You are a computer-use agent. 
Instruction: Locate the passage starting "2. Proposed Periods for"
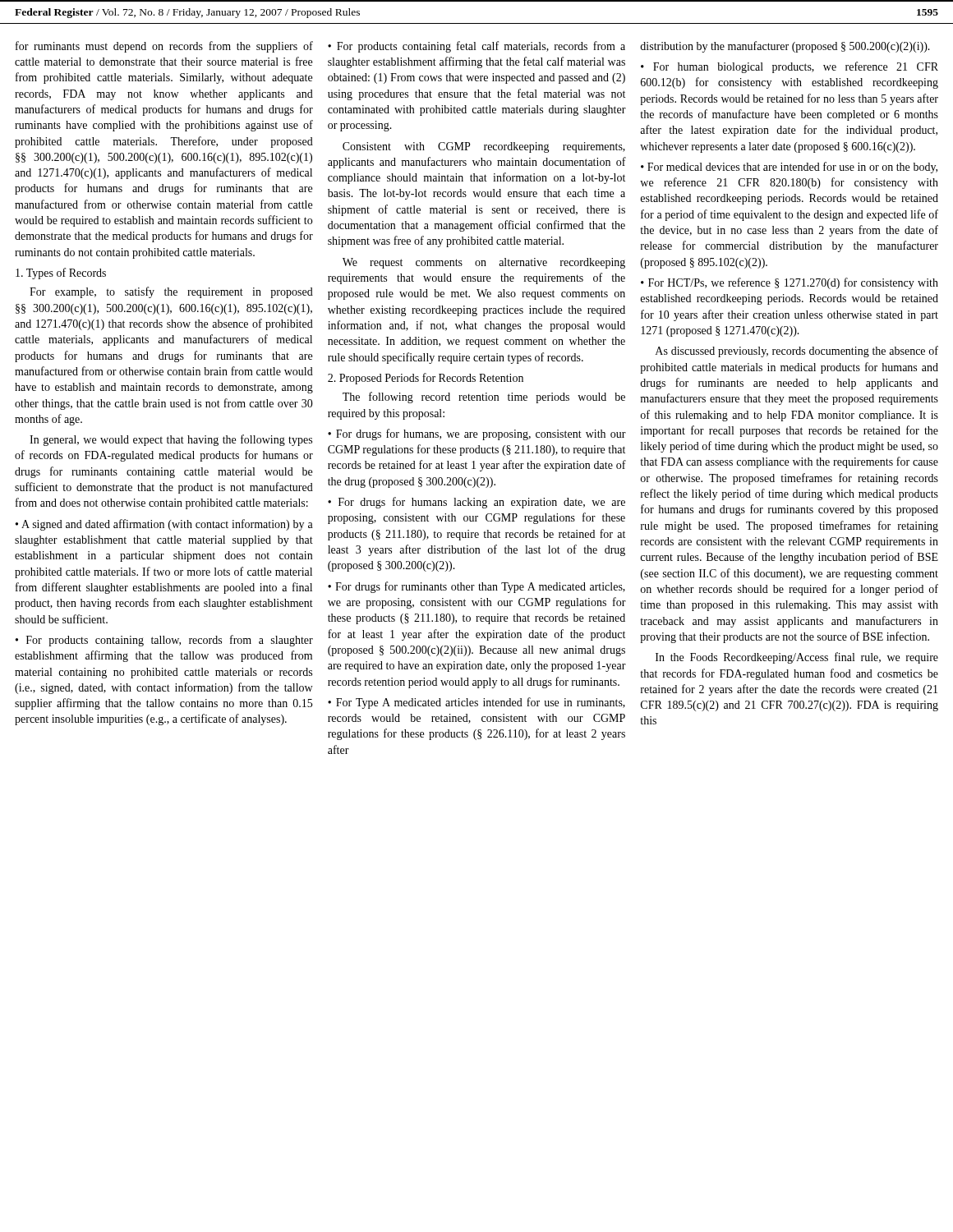pyautogui.click(x=426, y=378)
